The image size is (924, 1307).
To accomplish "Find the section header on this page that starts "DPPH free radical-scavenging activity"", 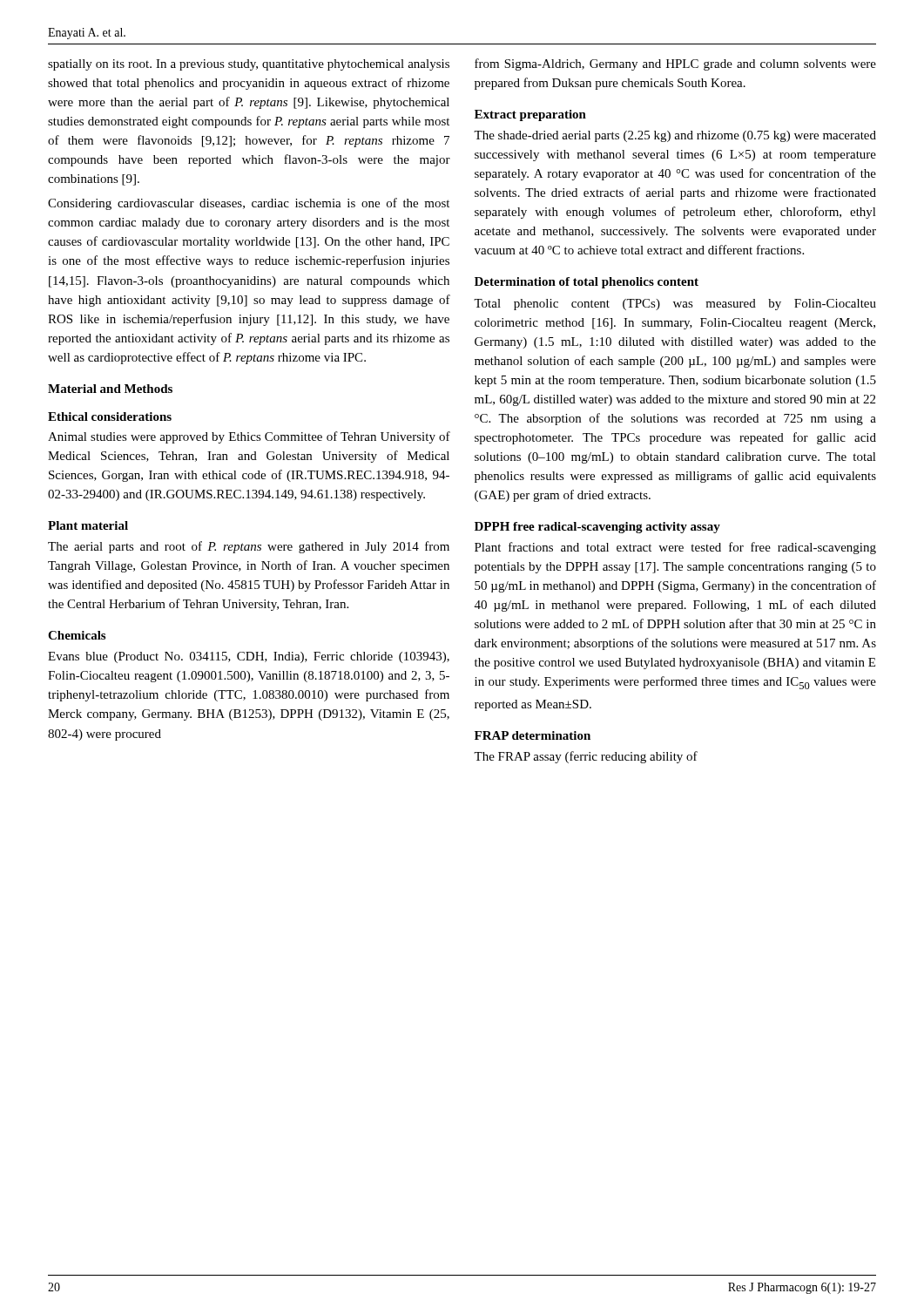I will 597,526.
